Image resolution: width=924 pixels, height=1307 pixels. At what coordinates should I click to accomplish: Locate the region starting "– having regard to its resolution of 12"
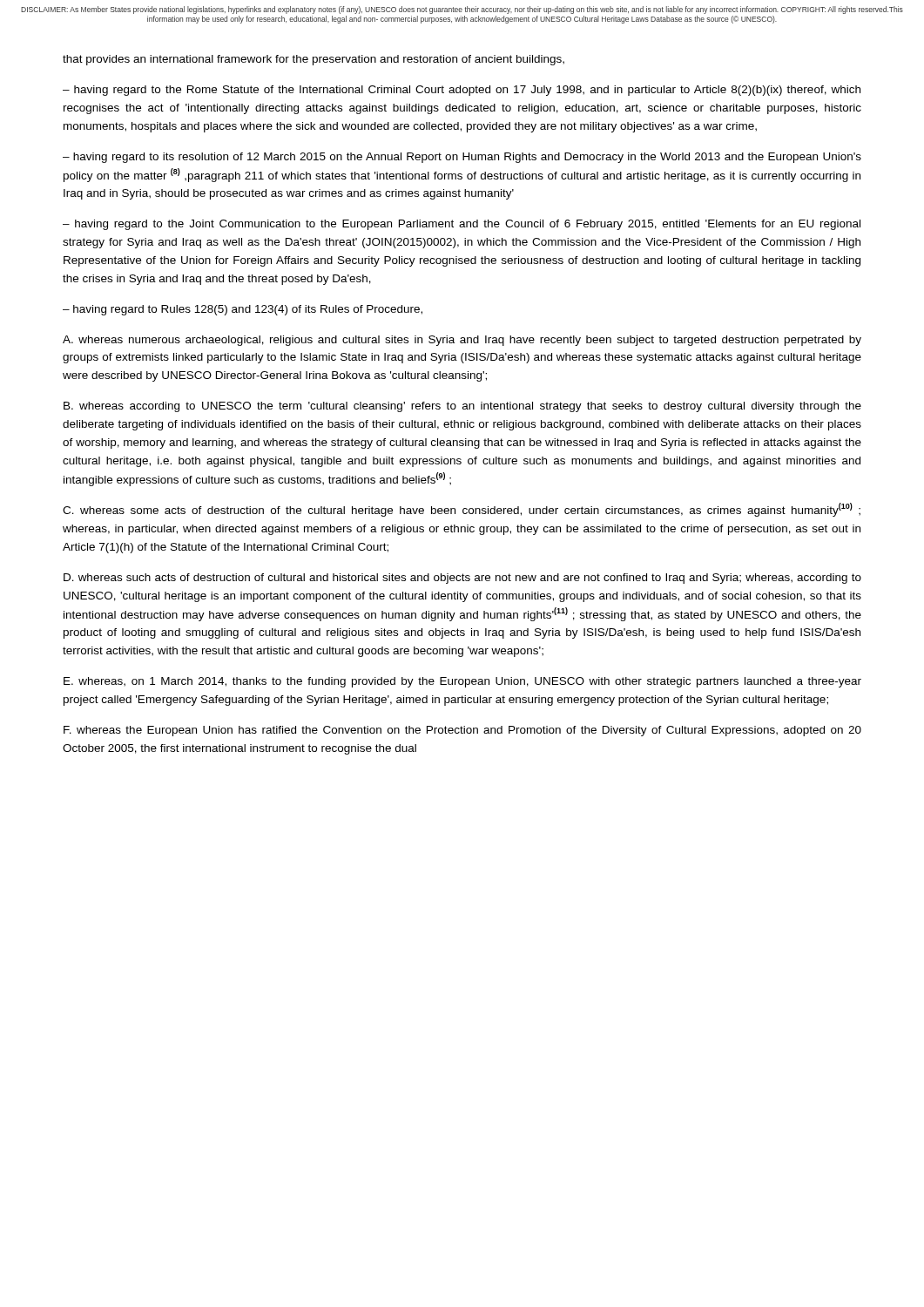tap(462, 175)
